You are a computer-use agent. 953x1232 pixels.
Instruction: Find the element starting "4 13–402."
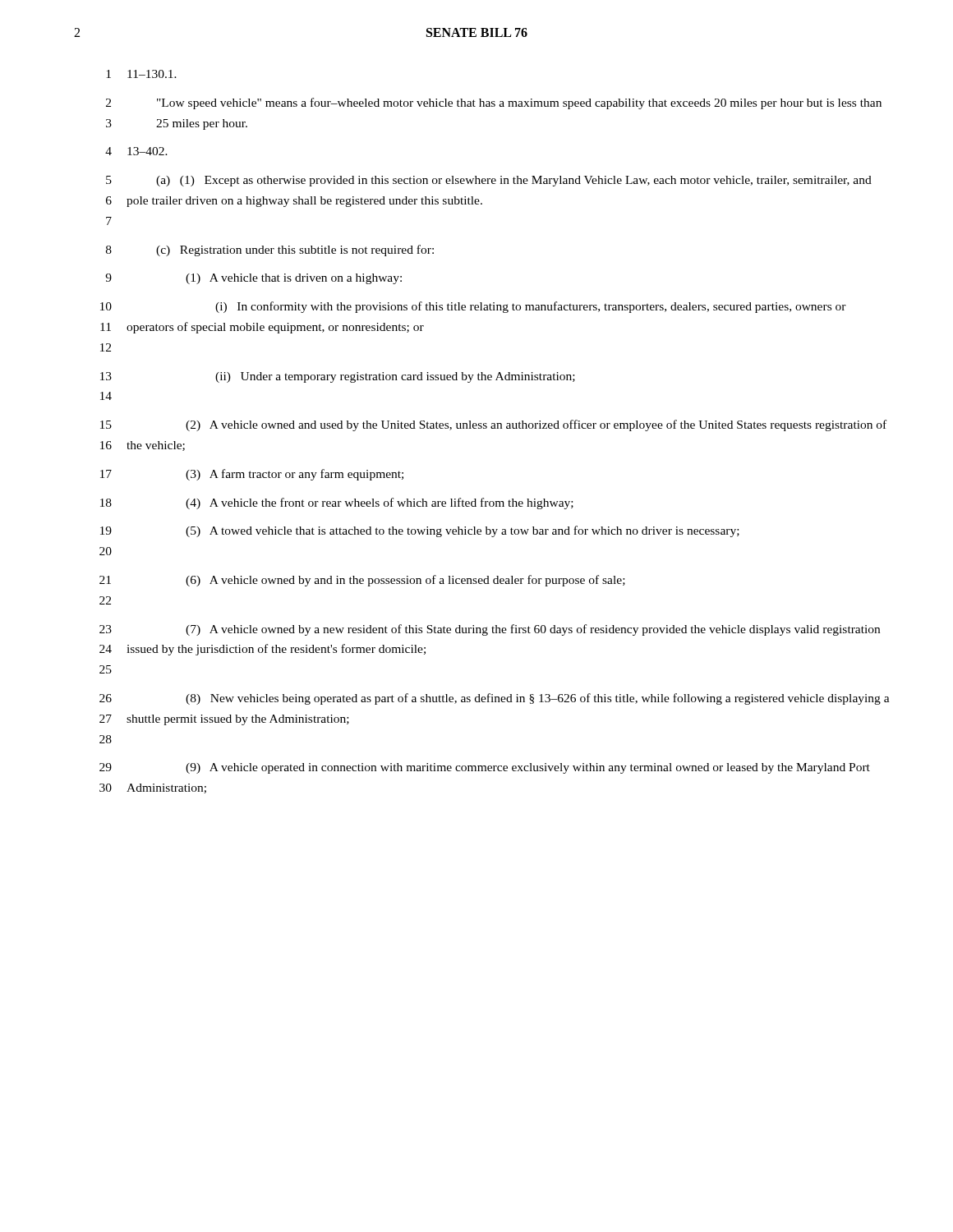(136, 151)
